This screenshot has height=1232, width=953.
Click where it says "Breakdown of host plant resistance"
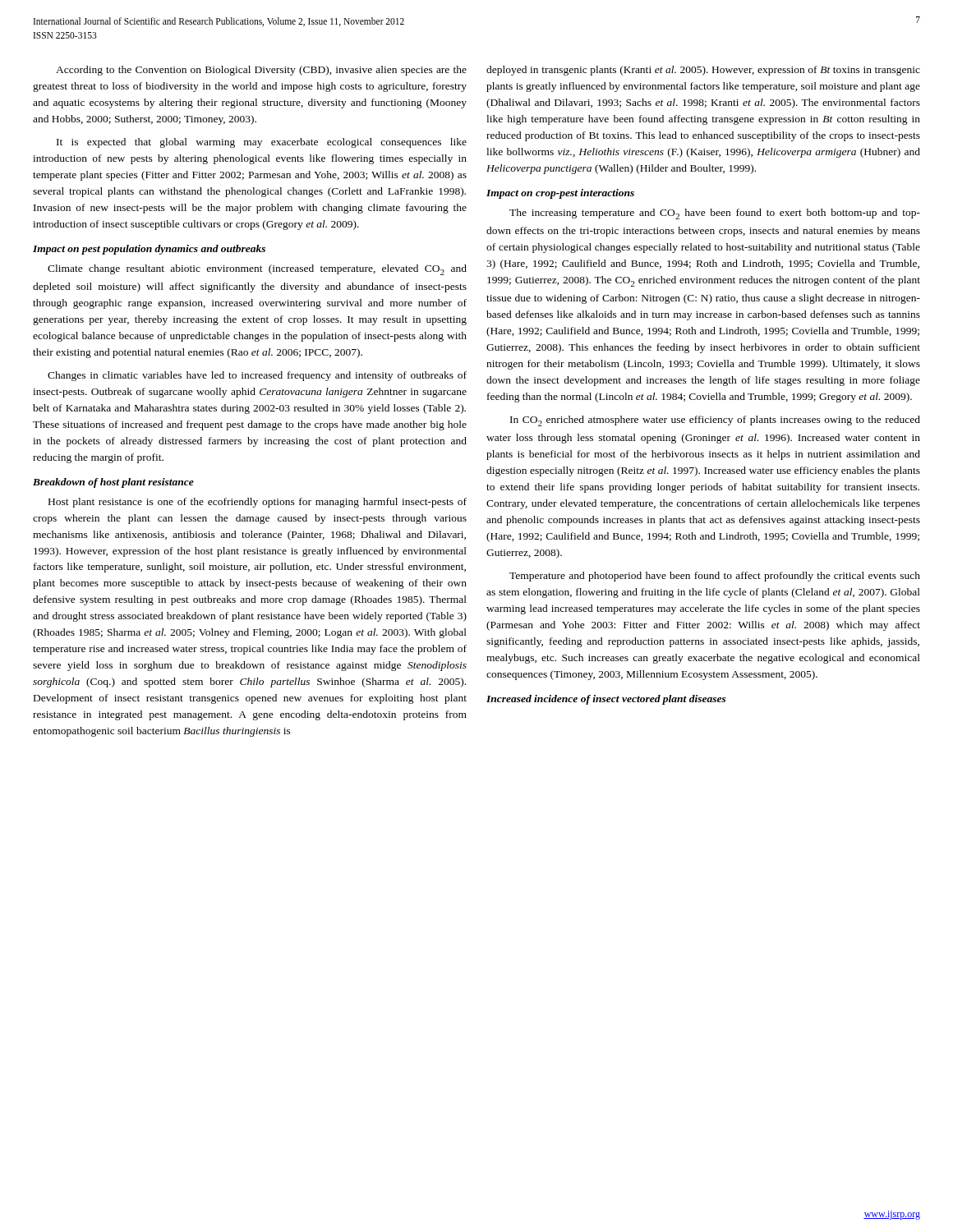(x=113, y=483)
